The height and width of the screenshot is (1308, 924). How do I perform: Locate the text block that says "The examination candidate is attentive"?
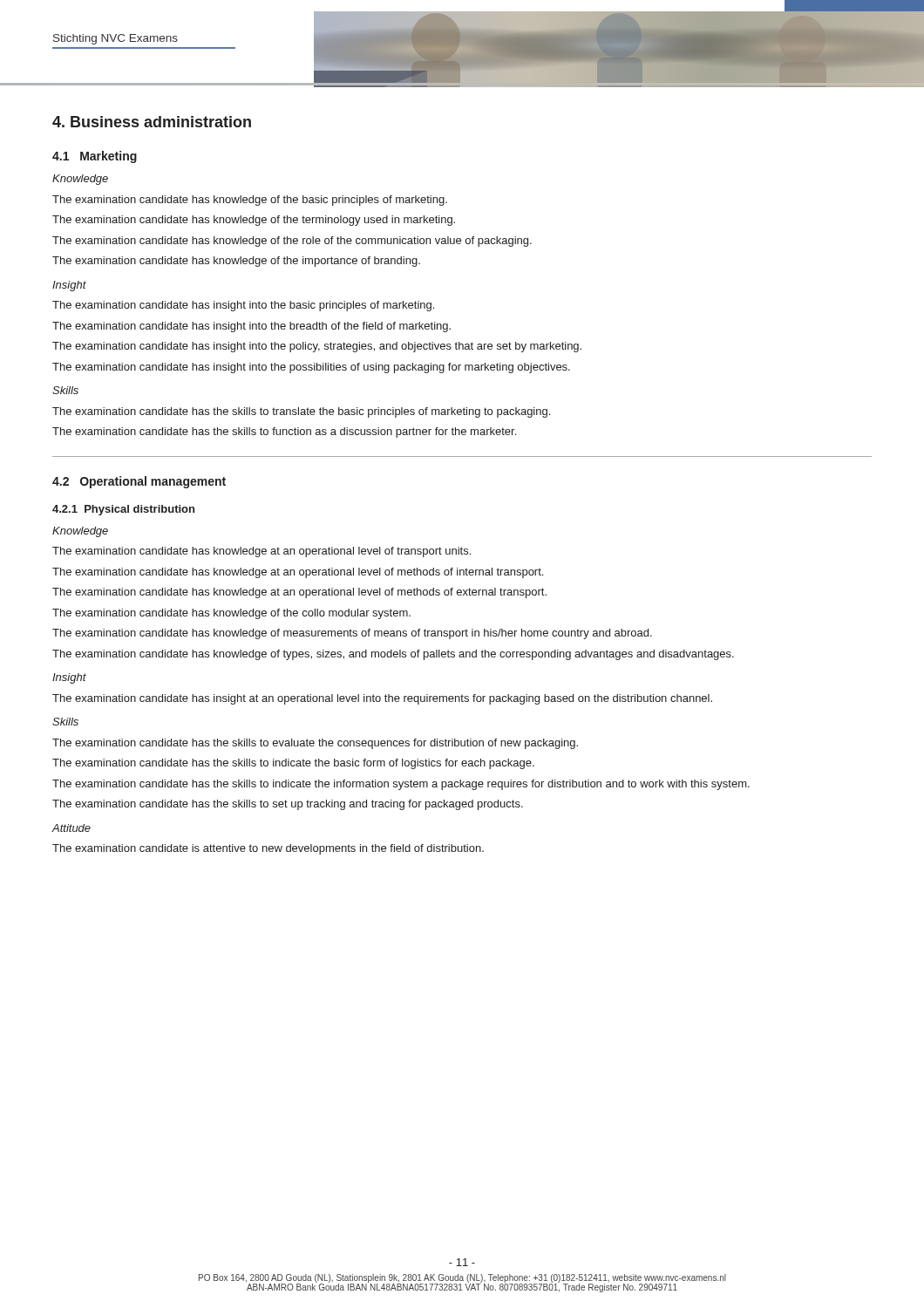pyautogui.click(x=462, y=848)
